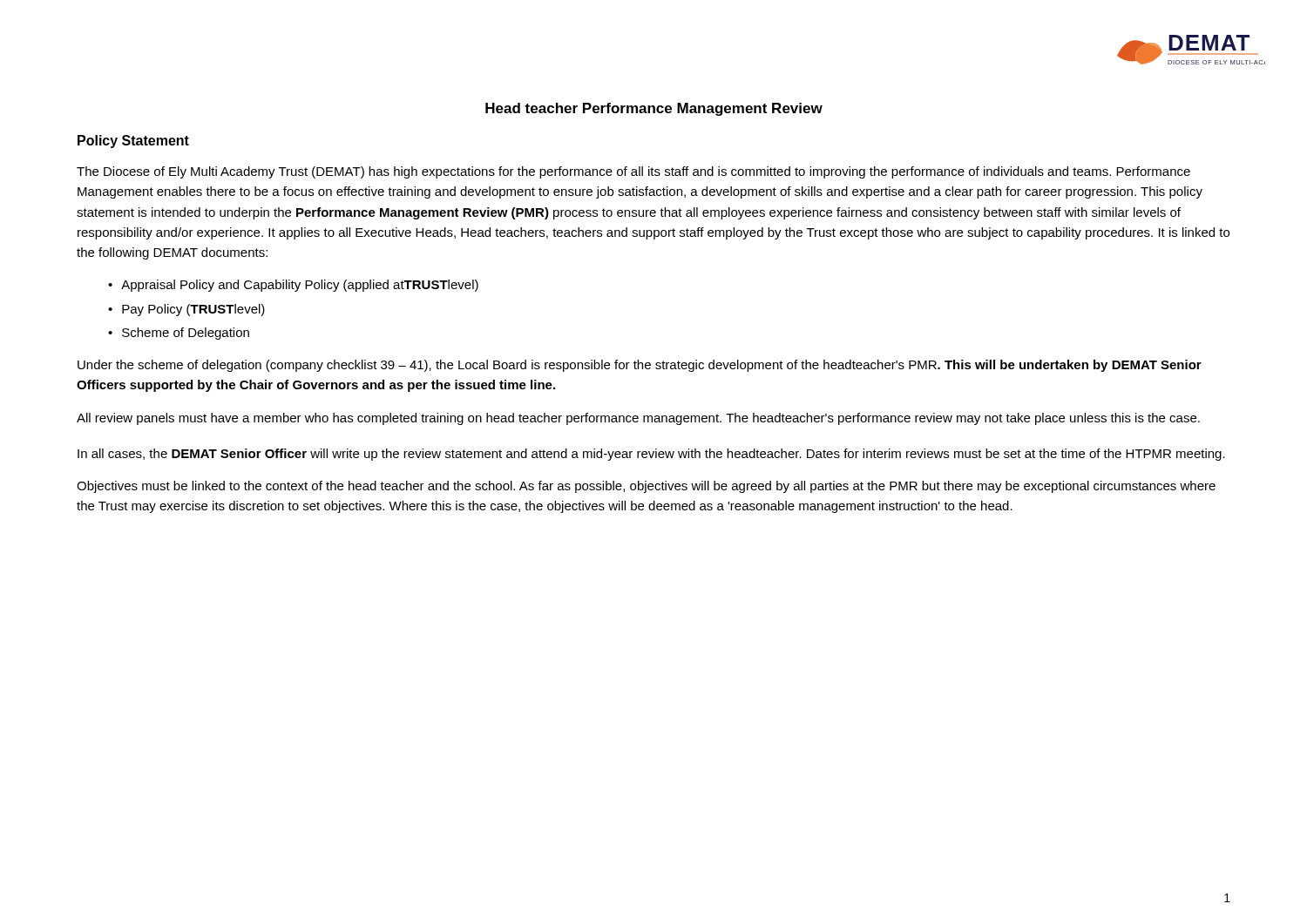This screenshot has height=924, width=1307.
Task: Point to the block starting "Objectives must be linked to"
Action: point(646,496)
